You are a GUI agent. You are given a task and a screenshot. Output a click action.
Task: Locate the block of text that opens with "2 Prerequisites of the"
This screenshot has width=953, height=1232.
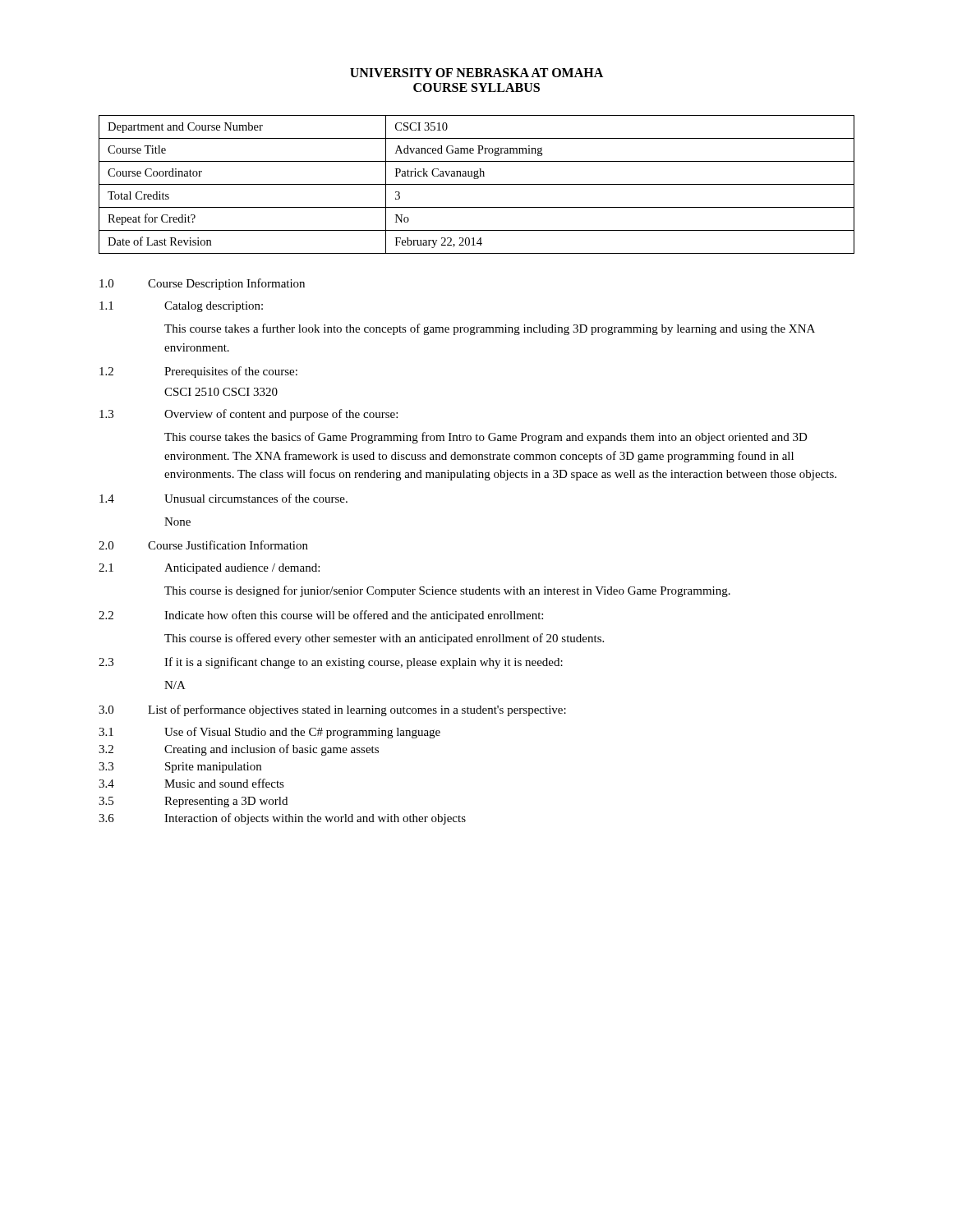click(198, 372)
